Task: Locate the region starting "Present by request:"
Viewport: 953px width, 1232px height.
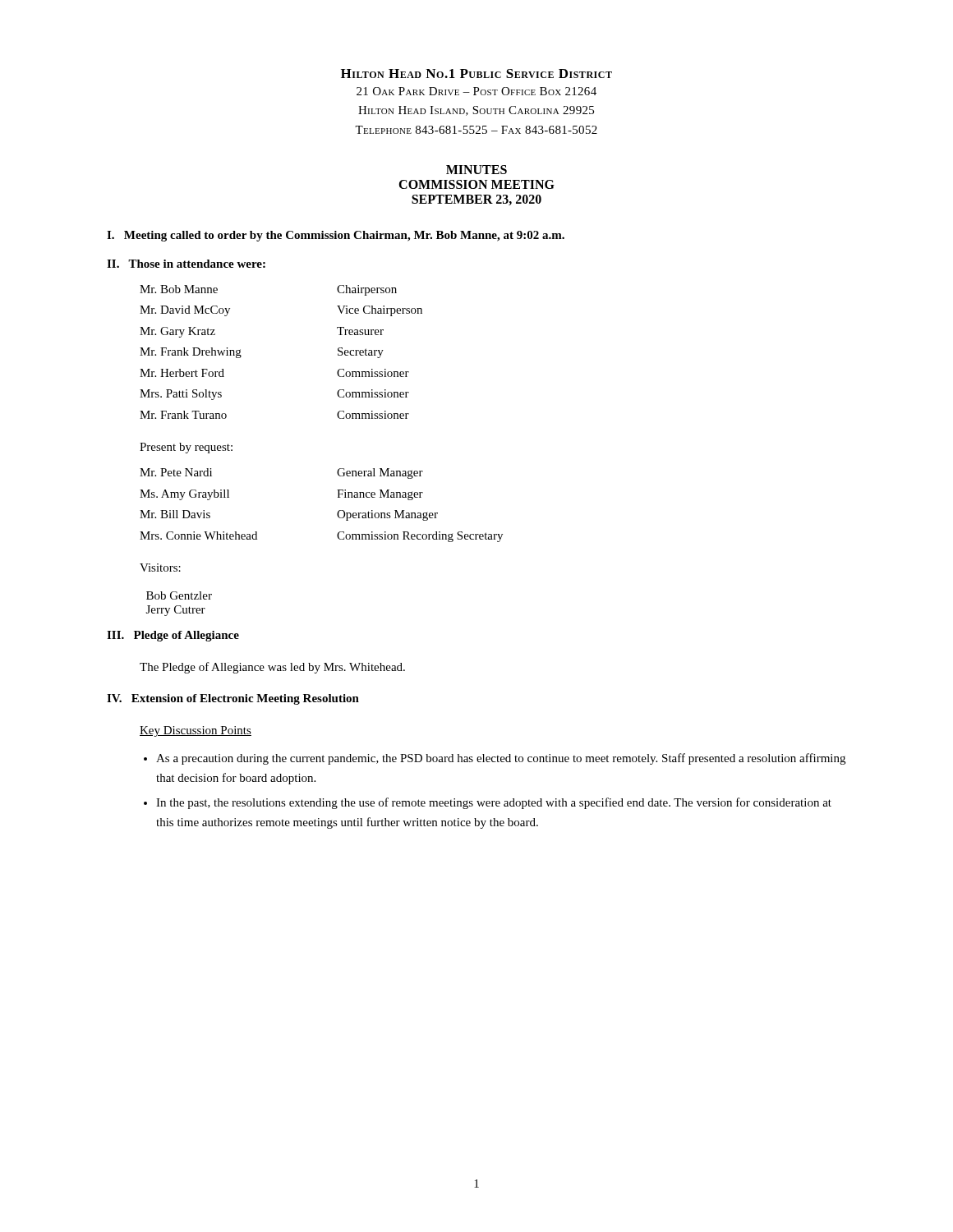Action: (x=187, y=447)
